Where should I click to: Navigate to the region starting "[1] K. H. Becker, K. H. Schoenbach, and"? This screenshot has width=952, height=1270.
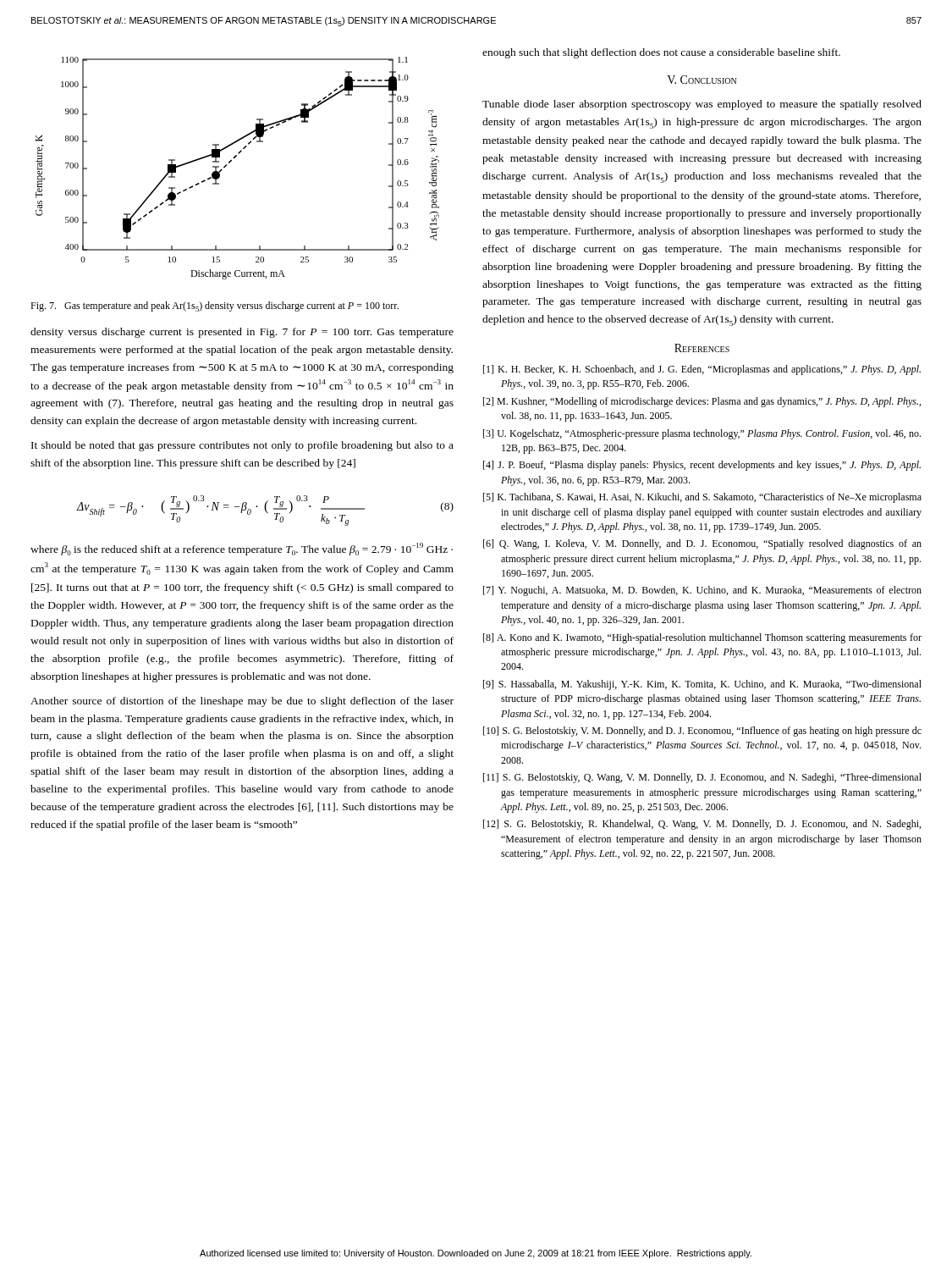tap(702, 376)
